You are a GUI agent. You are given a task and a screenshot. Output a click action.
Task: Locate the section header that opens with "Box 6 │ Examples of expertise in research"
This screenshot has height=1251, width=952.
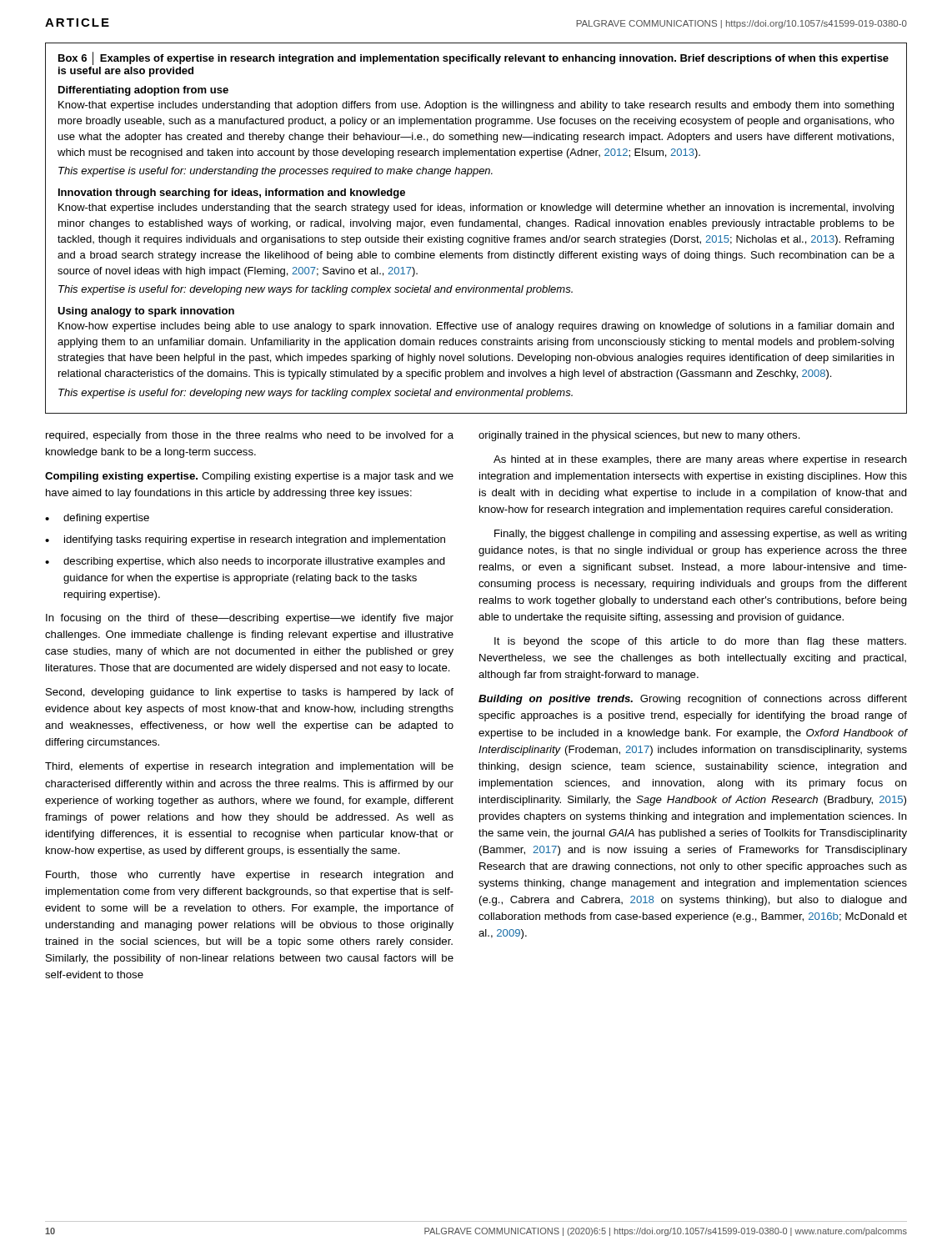coord(476,226)
